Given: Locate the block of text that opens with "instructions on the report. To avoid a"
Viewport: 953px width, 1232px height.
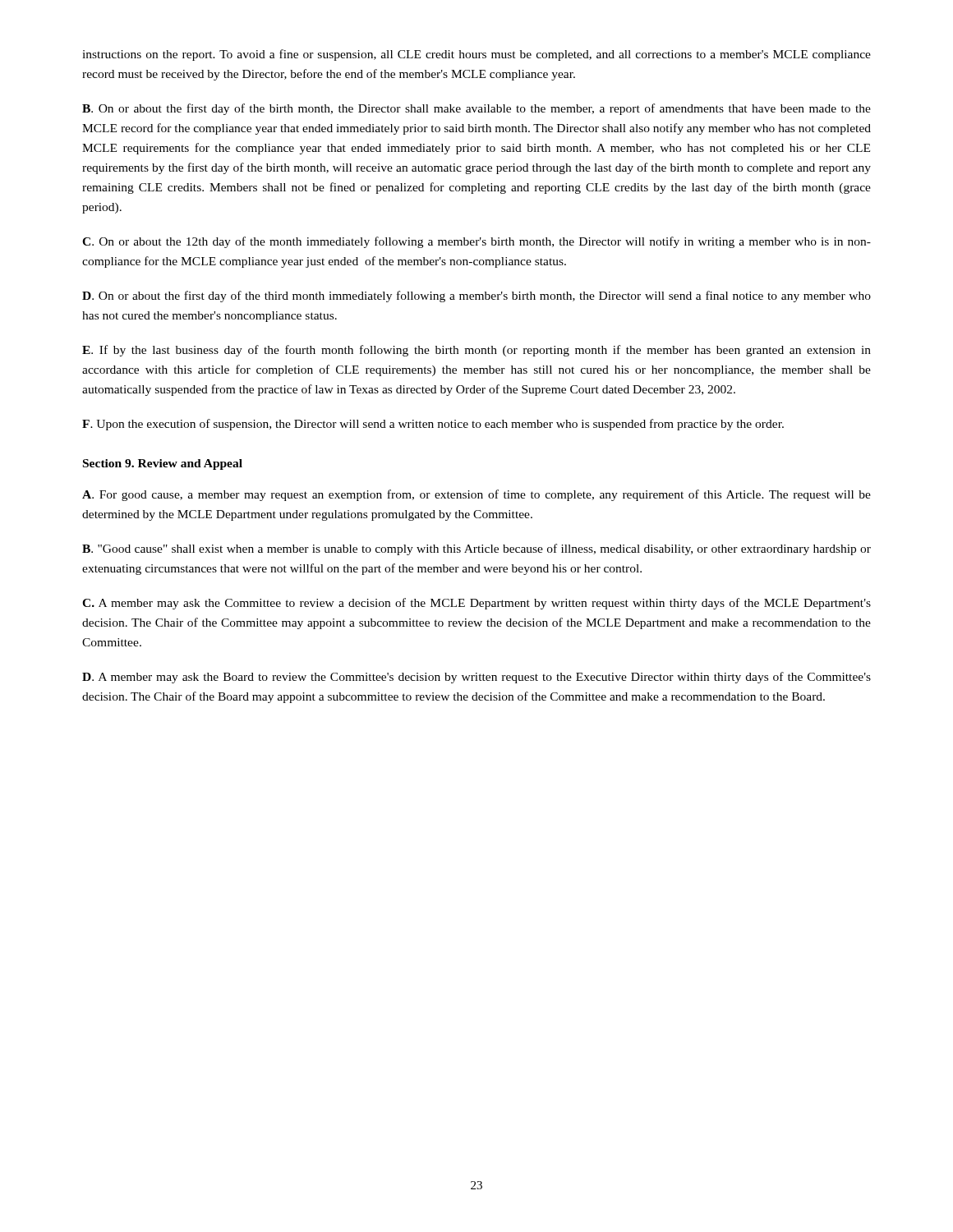Looking at the screenshot, I should click(x=476, y=64).
